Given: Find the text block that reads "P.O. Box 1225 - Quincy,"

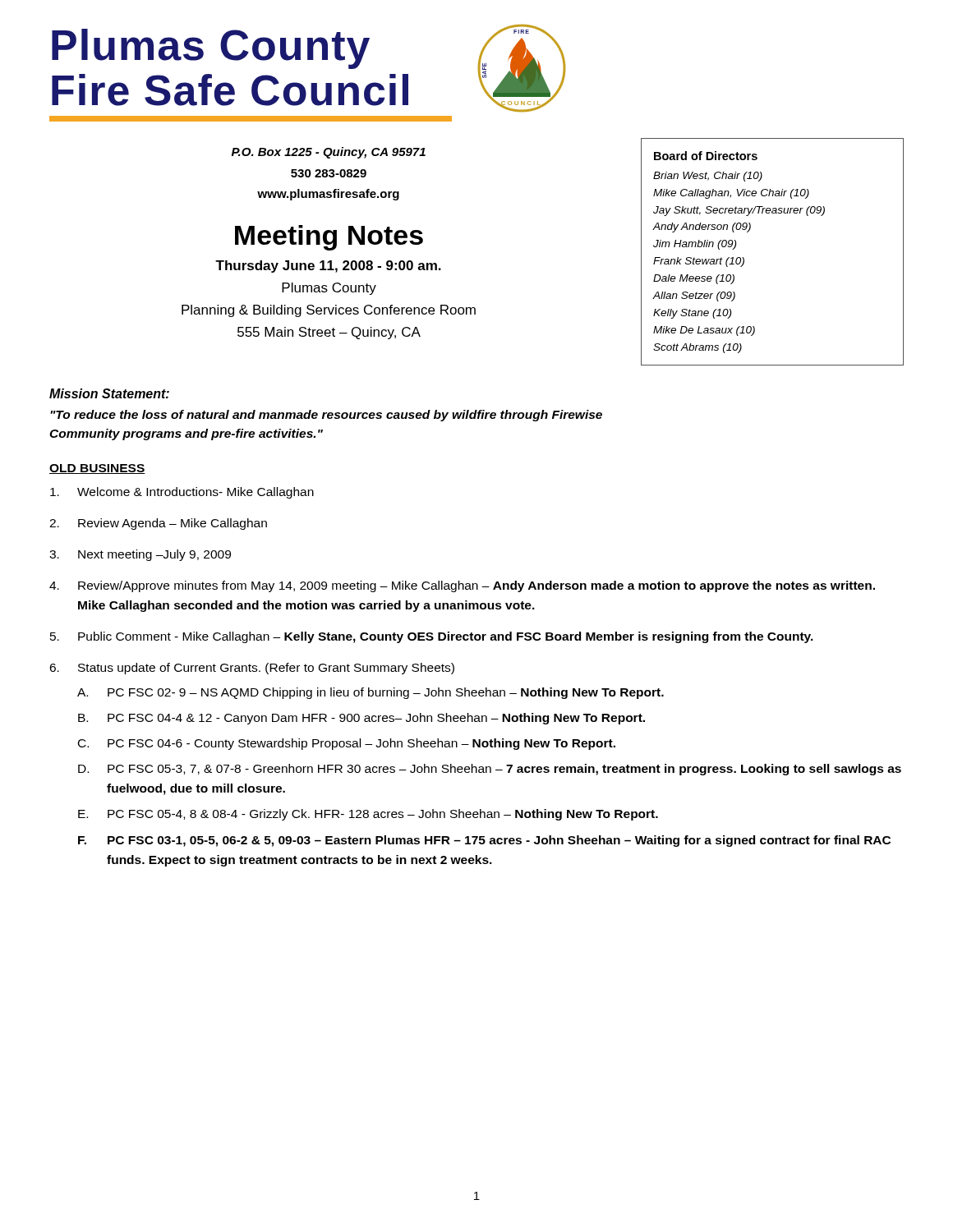Looking at the screenshot, I should [x=329, y=243].
